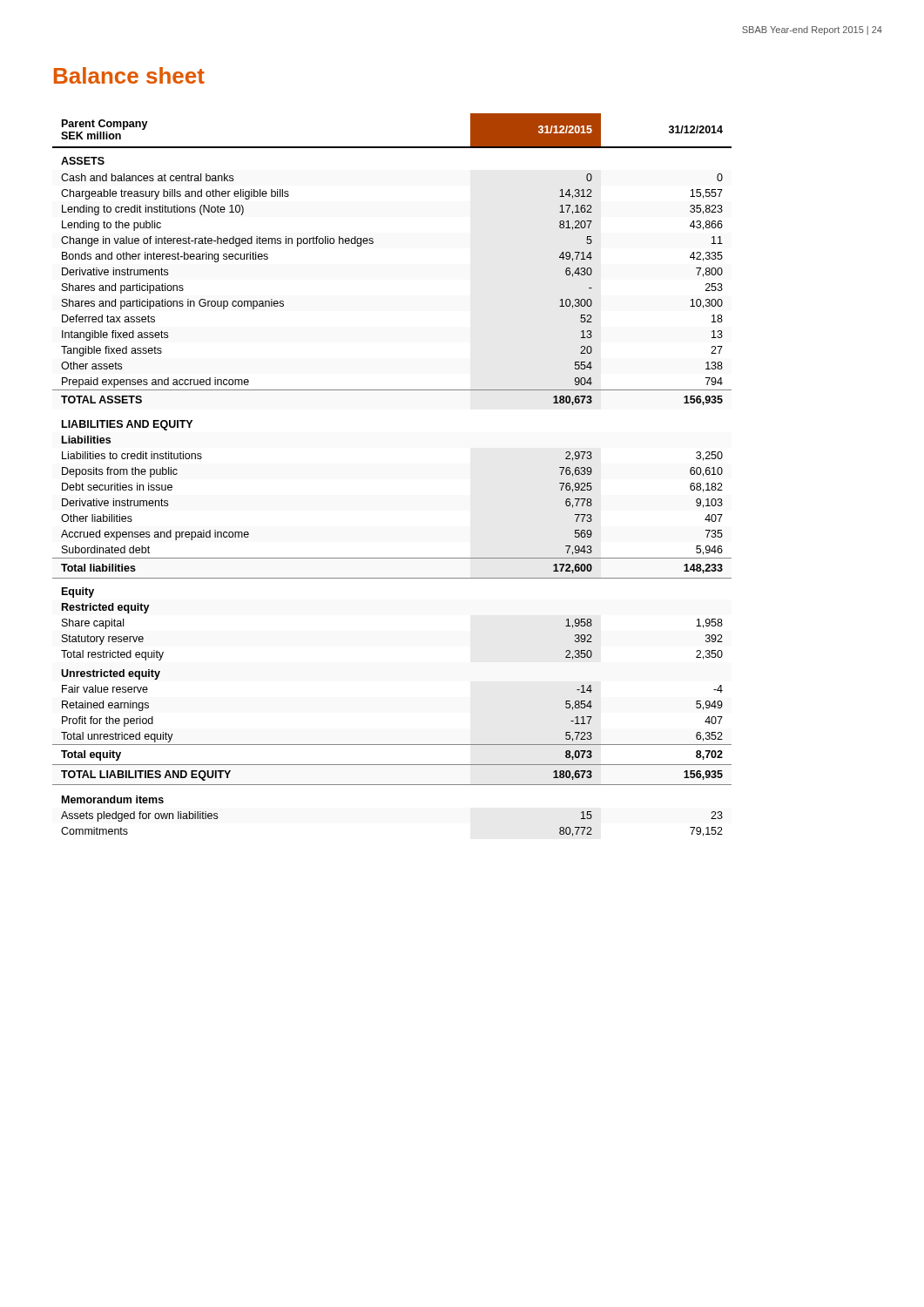Image resolution: width=924 pixels, height=1307 pixels.
Task: Select the table that reads "Other assets"
Action: tap(392, 476)
